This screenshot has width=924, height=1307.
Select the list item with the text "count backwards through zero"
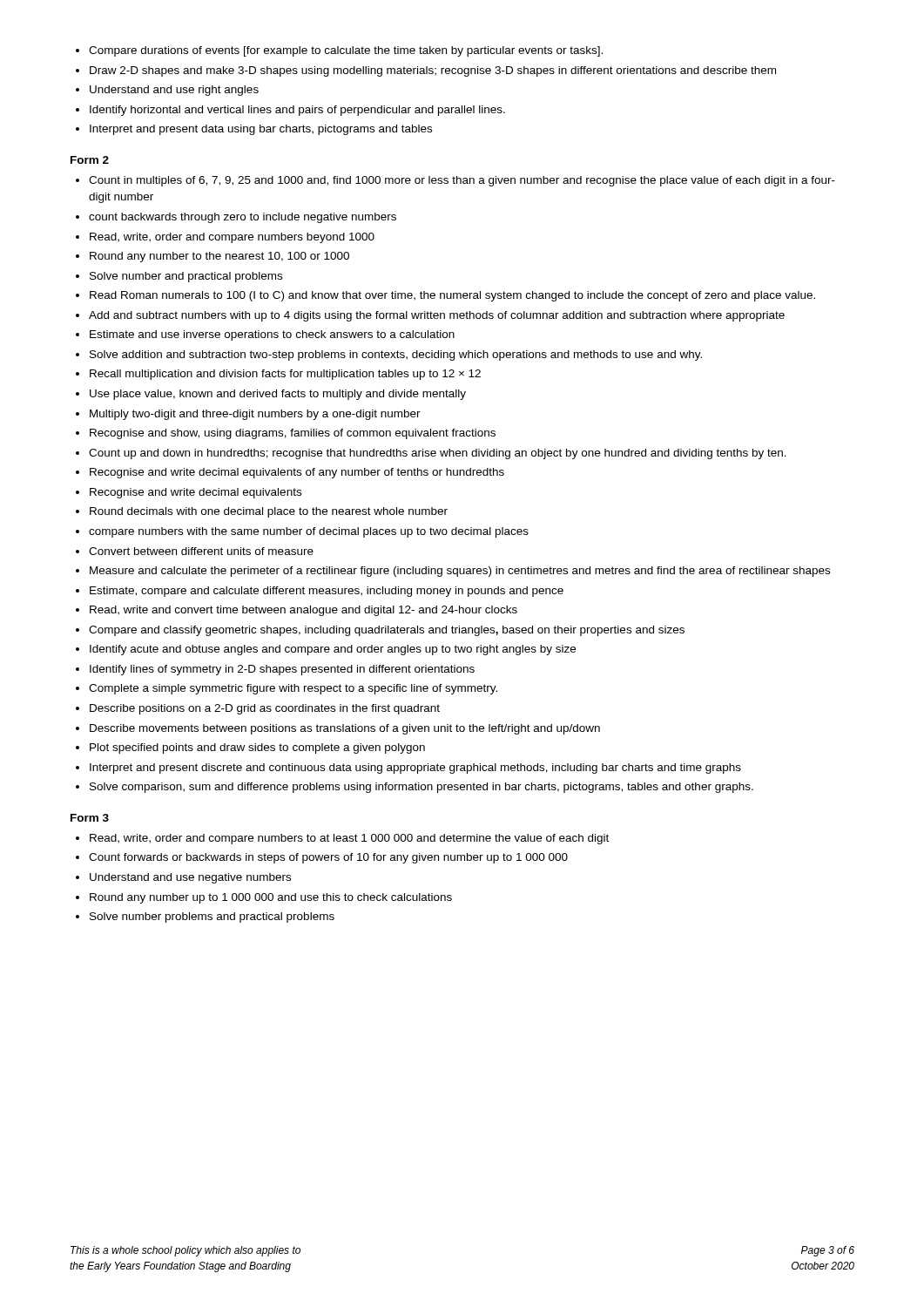tap(243, 218)
